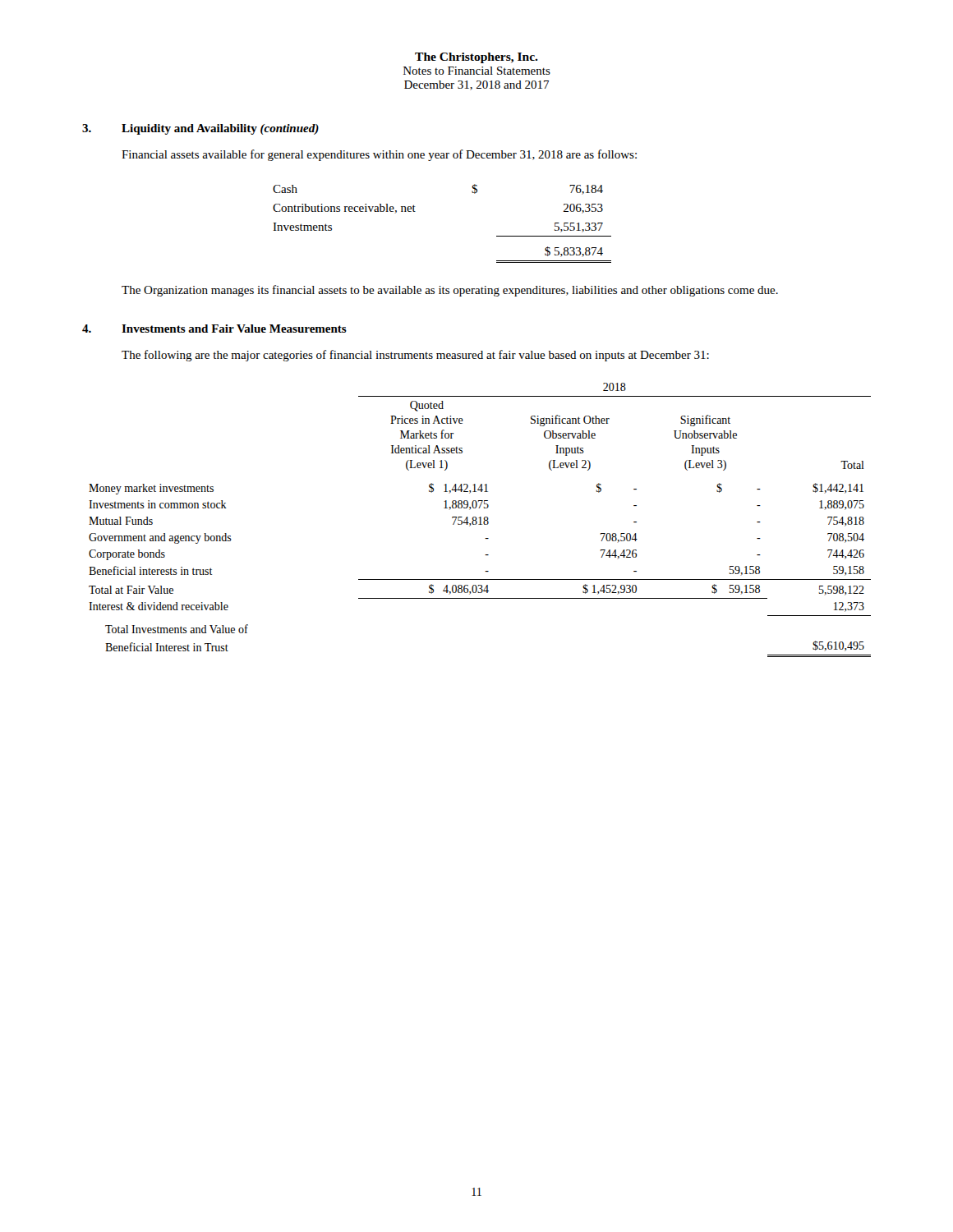Click on the table containing "Beneficial Interest in Trust"
953x1232 pixels.
476,518
